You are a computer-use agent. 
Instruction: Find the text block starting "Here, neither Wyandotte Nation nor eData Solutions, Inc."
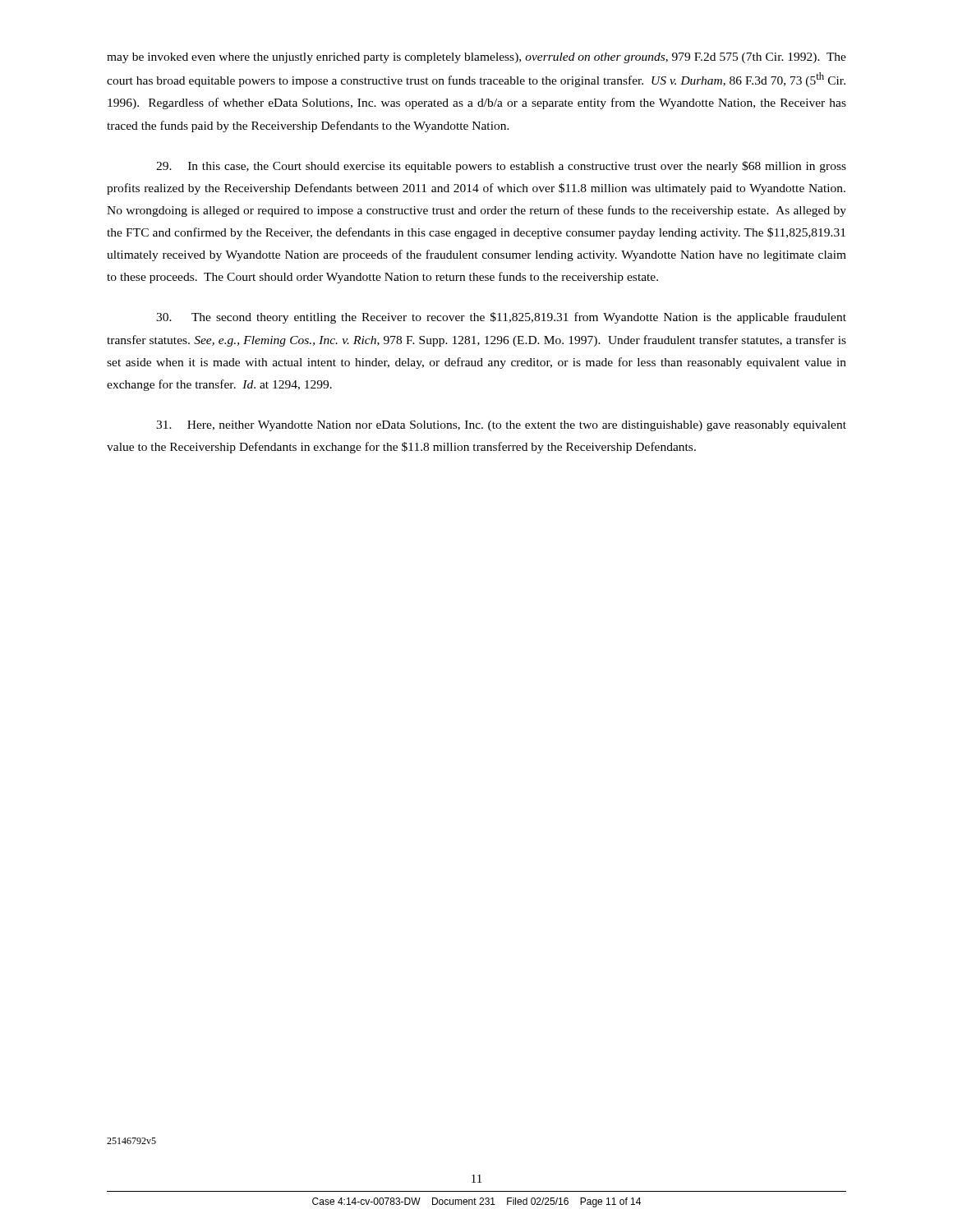click(476, 435)
